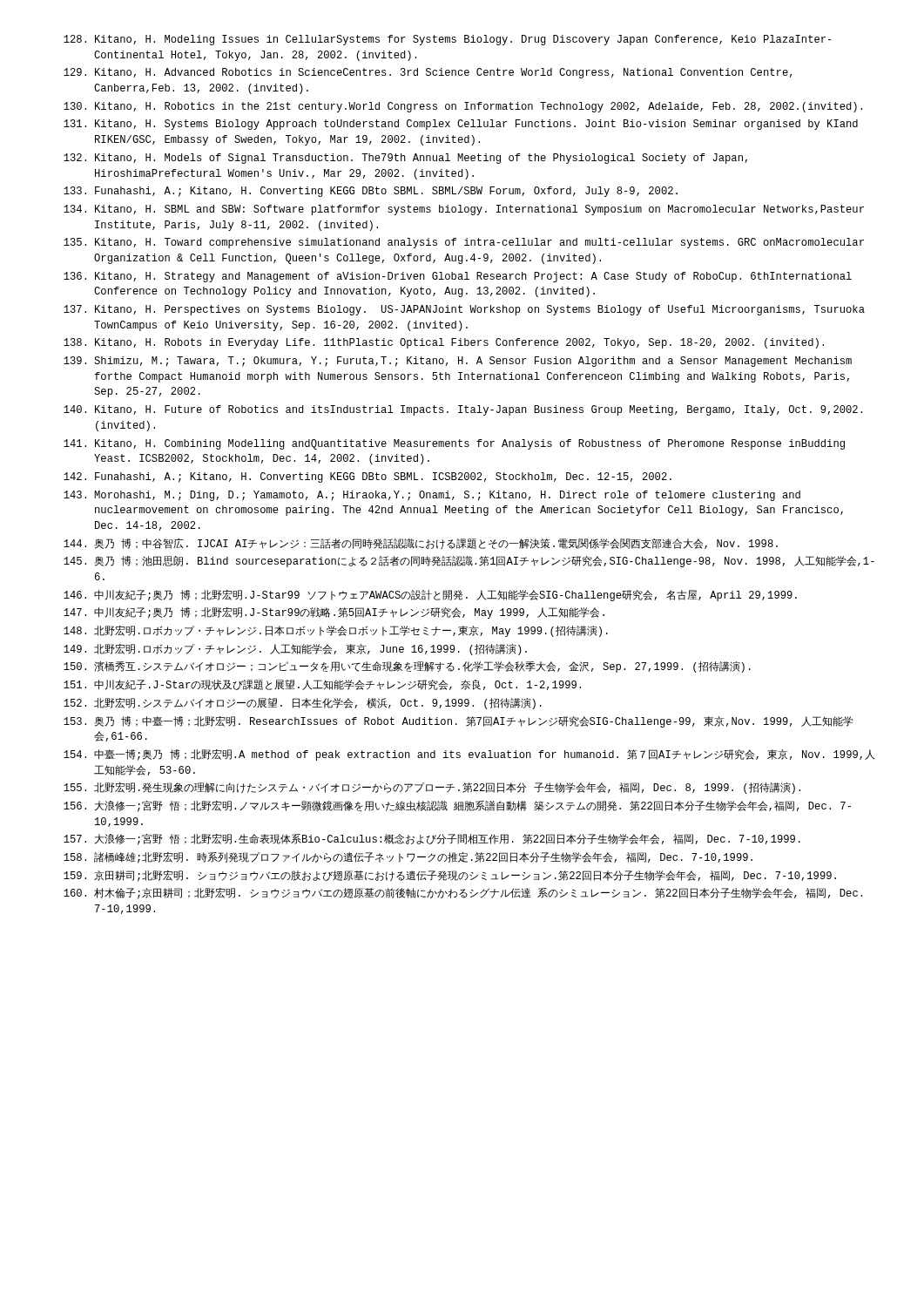Locate the list item containing "142. Funahashi, A.; Kitano, H. Converting KEGG DBto"

462,478
